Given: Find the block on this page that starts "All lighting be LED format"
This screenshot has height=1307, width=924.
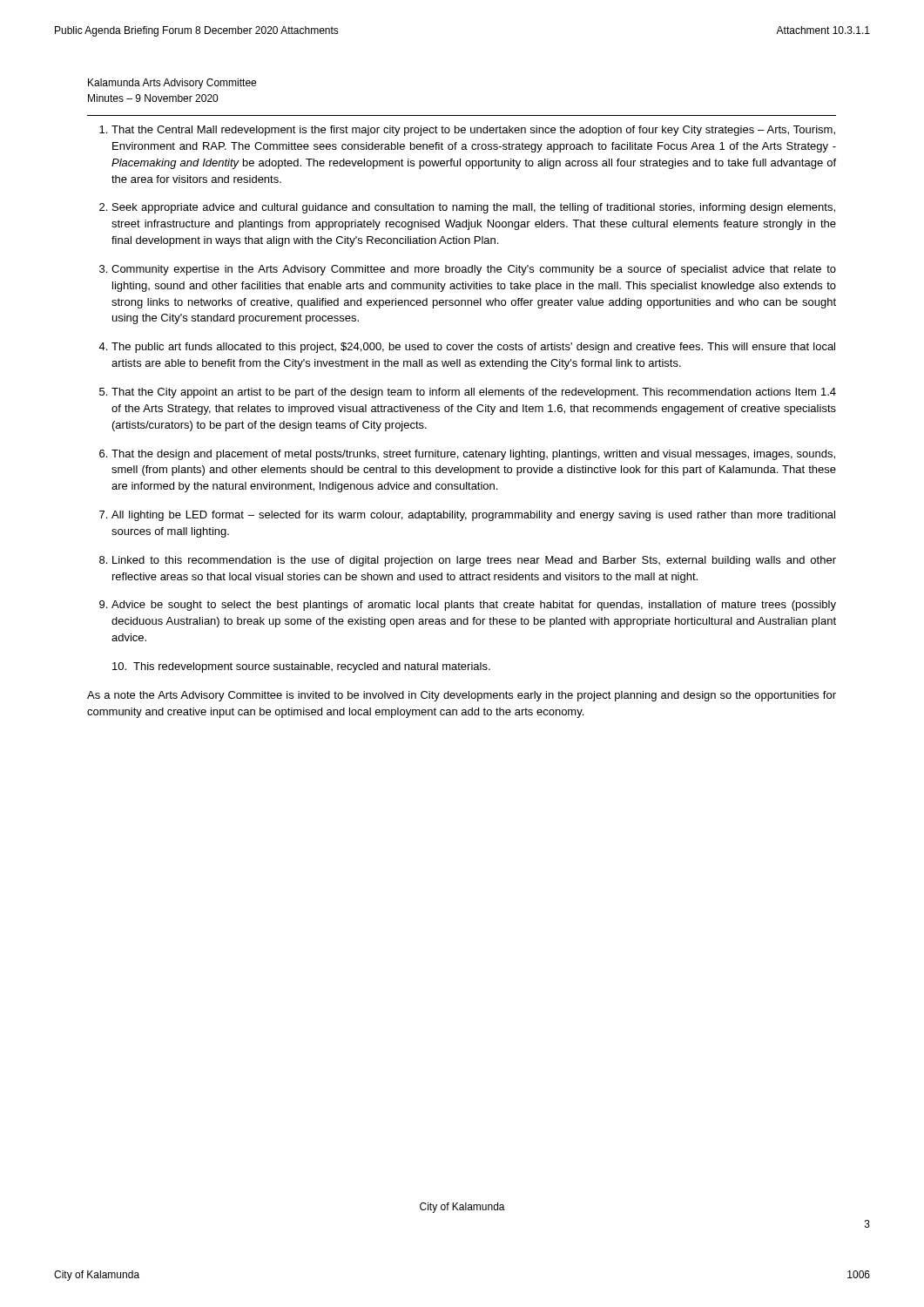Looking at the screenshot, I should click(x=474, y=523).
